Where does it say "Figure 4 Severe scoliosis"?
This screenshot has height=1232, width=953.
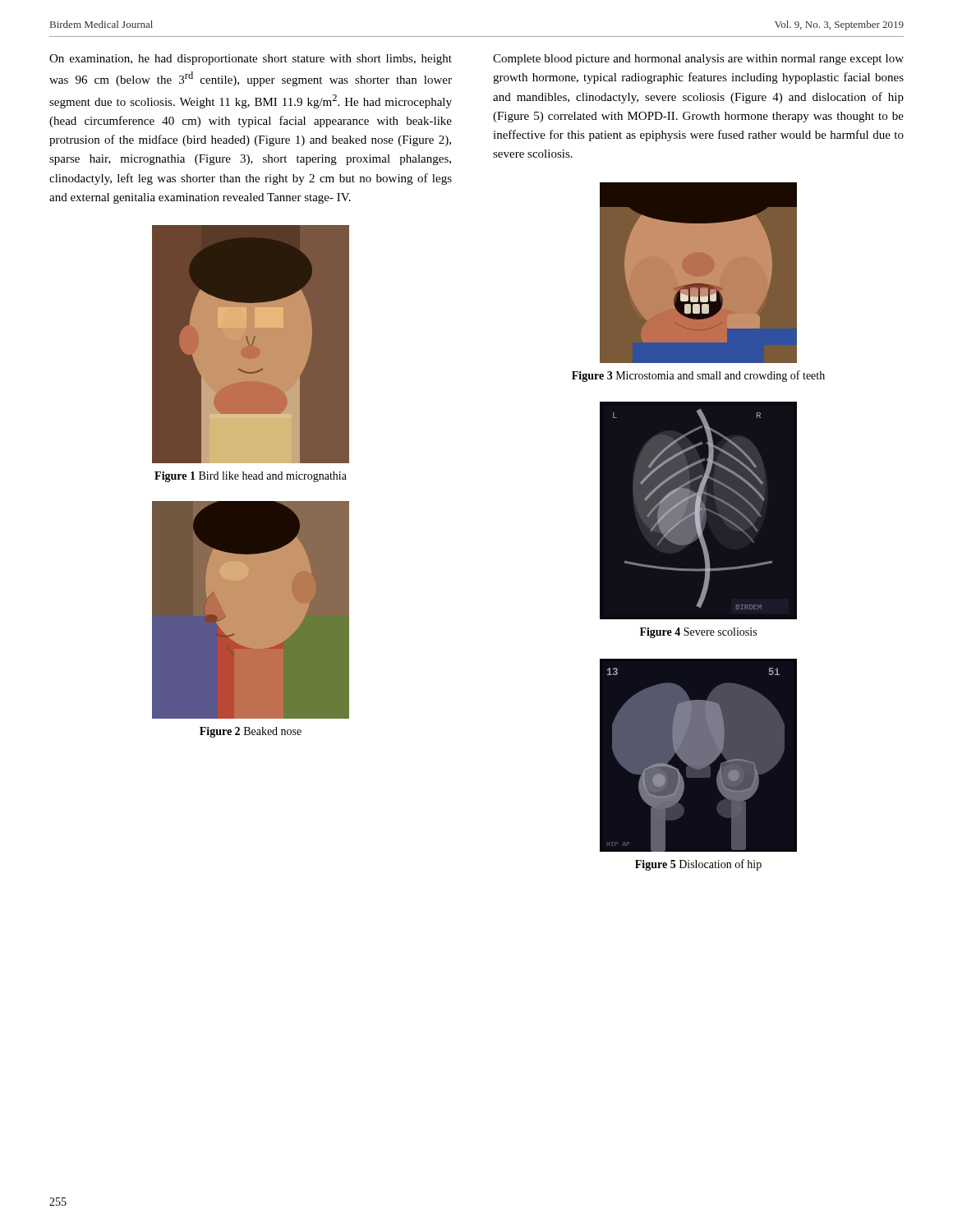pyautogui.click(x=698, y=632)
